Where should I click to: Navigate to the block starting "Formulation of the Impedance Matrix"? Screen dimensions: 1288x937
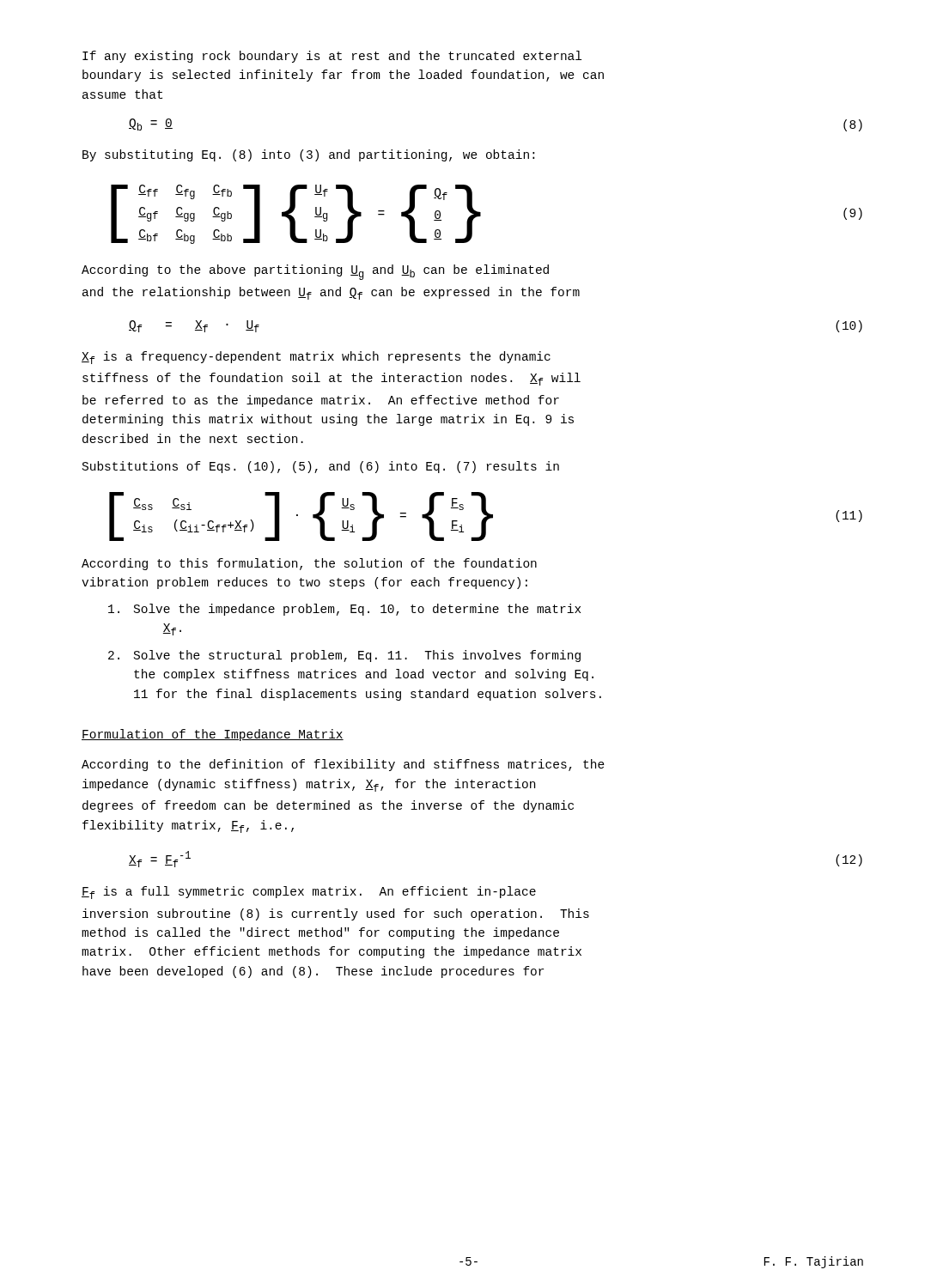coord(212,735)
